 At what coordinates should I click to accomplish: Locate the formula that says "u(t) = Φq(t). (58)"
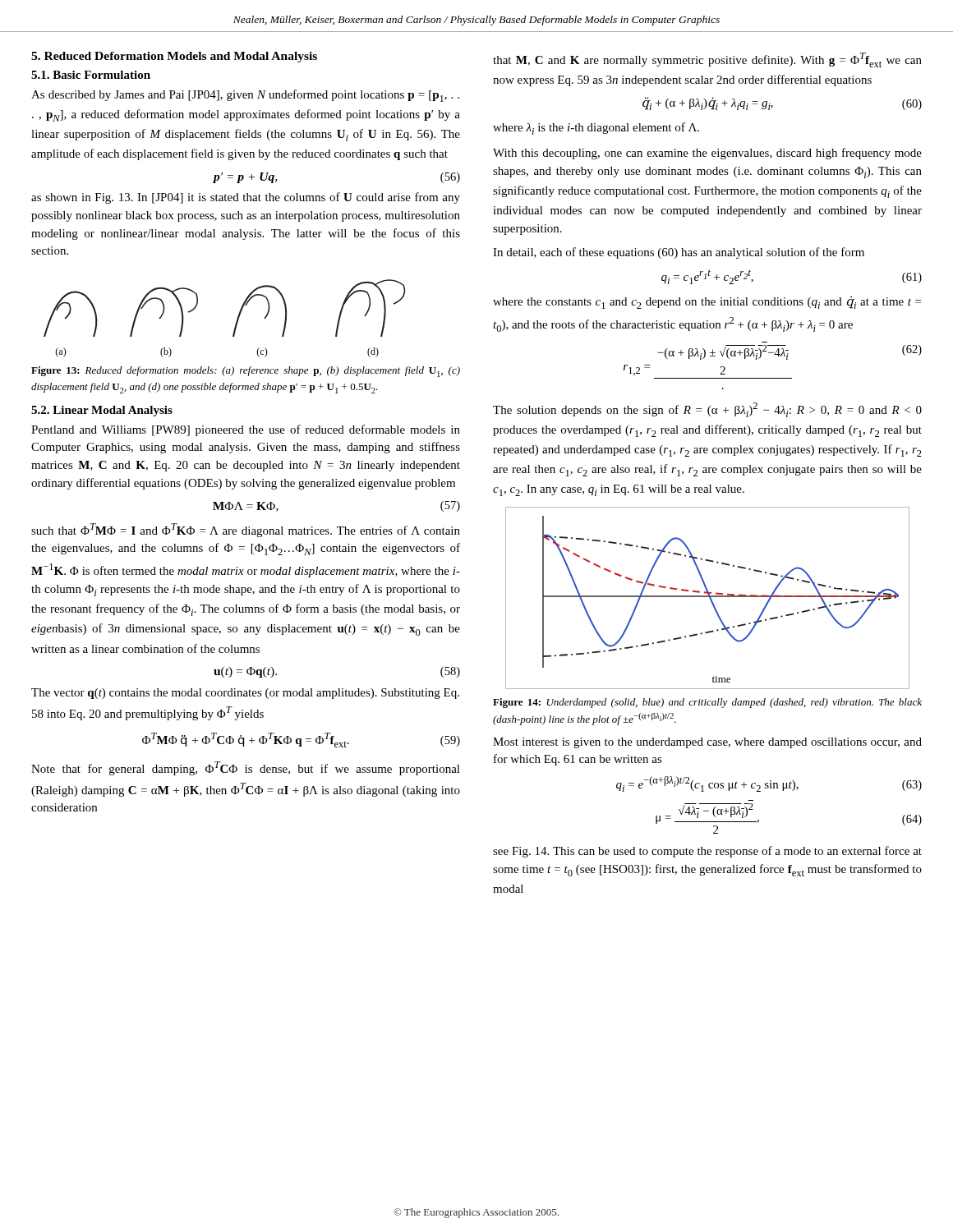click(256, 672)
